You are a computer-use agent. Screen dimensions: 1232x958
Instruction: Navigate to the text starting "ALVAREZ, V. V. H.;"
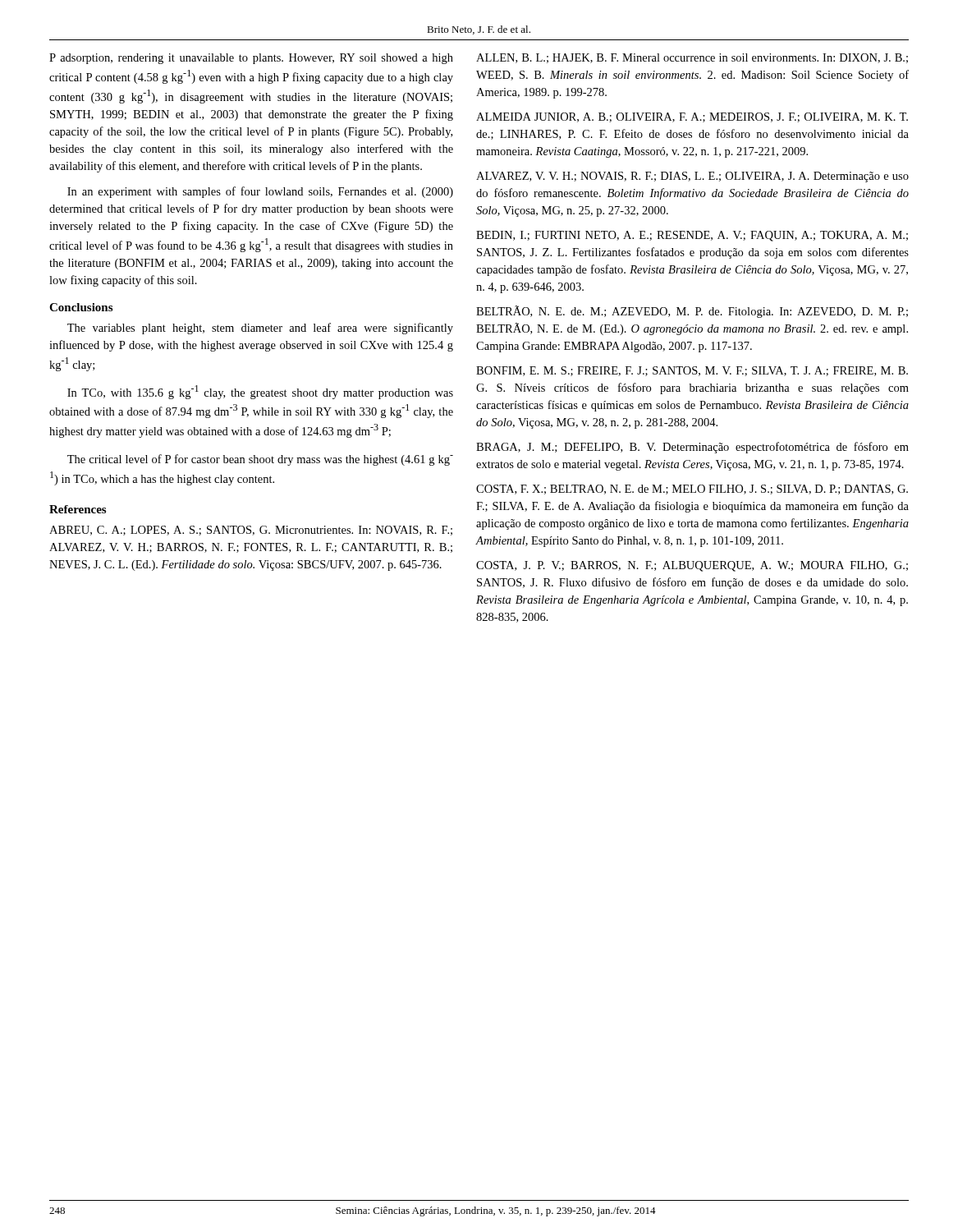692,194
